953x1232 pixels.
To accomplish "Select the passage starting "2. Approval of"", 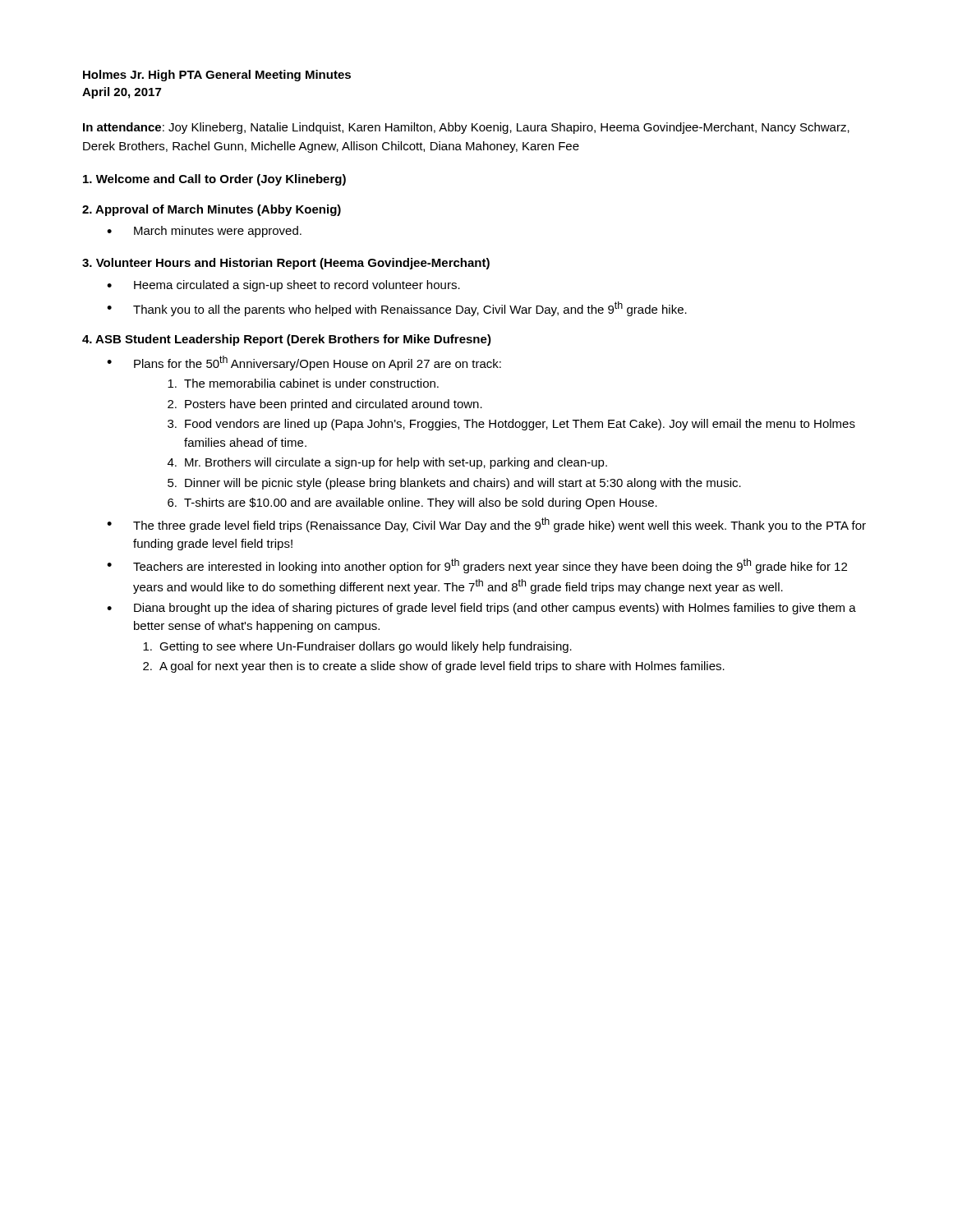I will 212,209.
